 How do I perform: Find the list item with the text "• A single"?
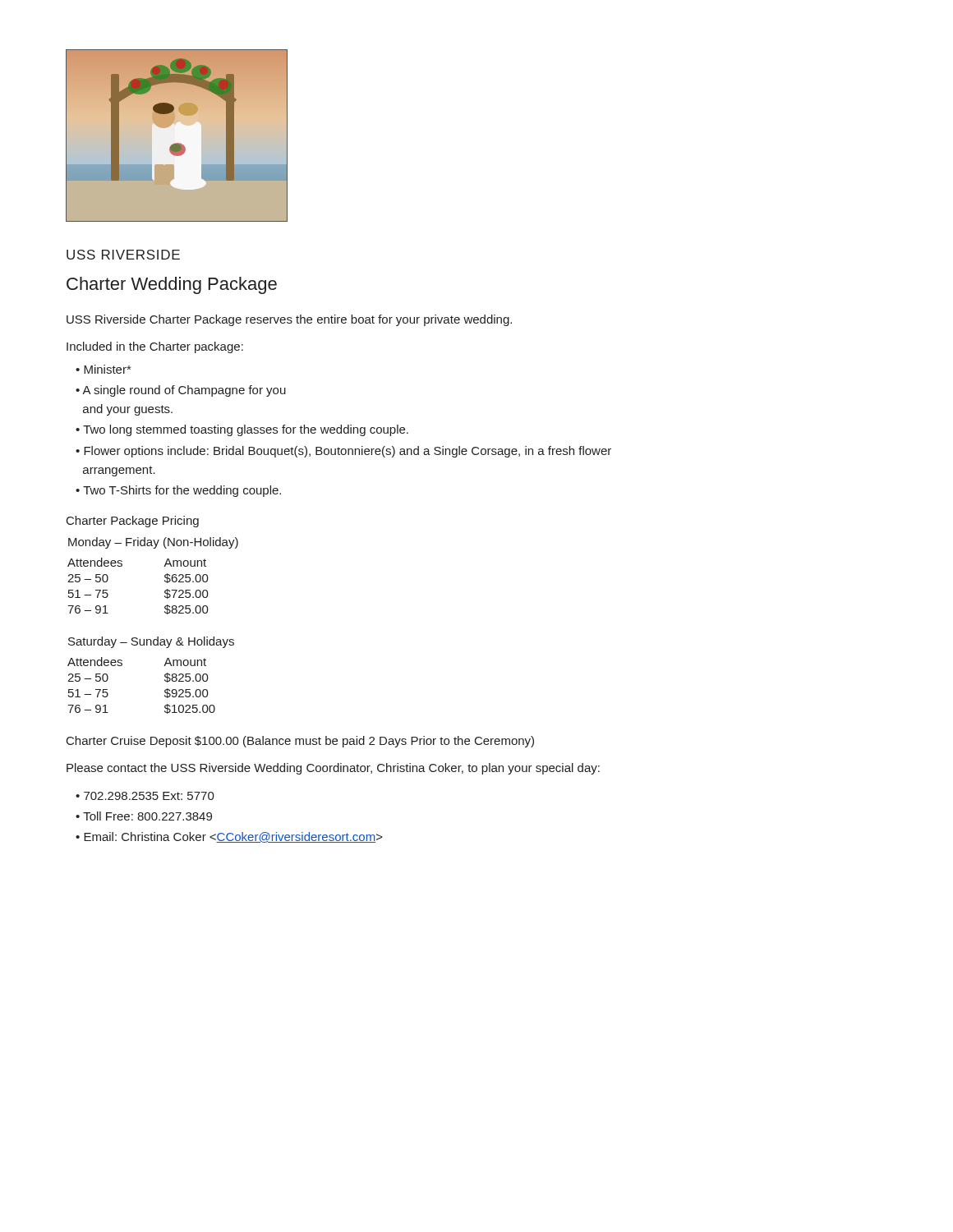click(181, 399)
